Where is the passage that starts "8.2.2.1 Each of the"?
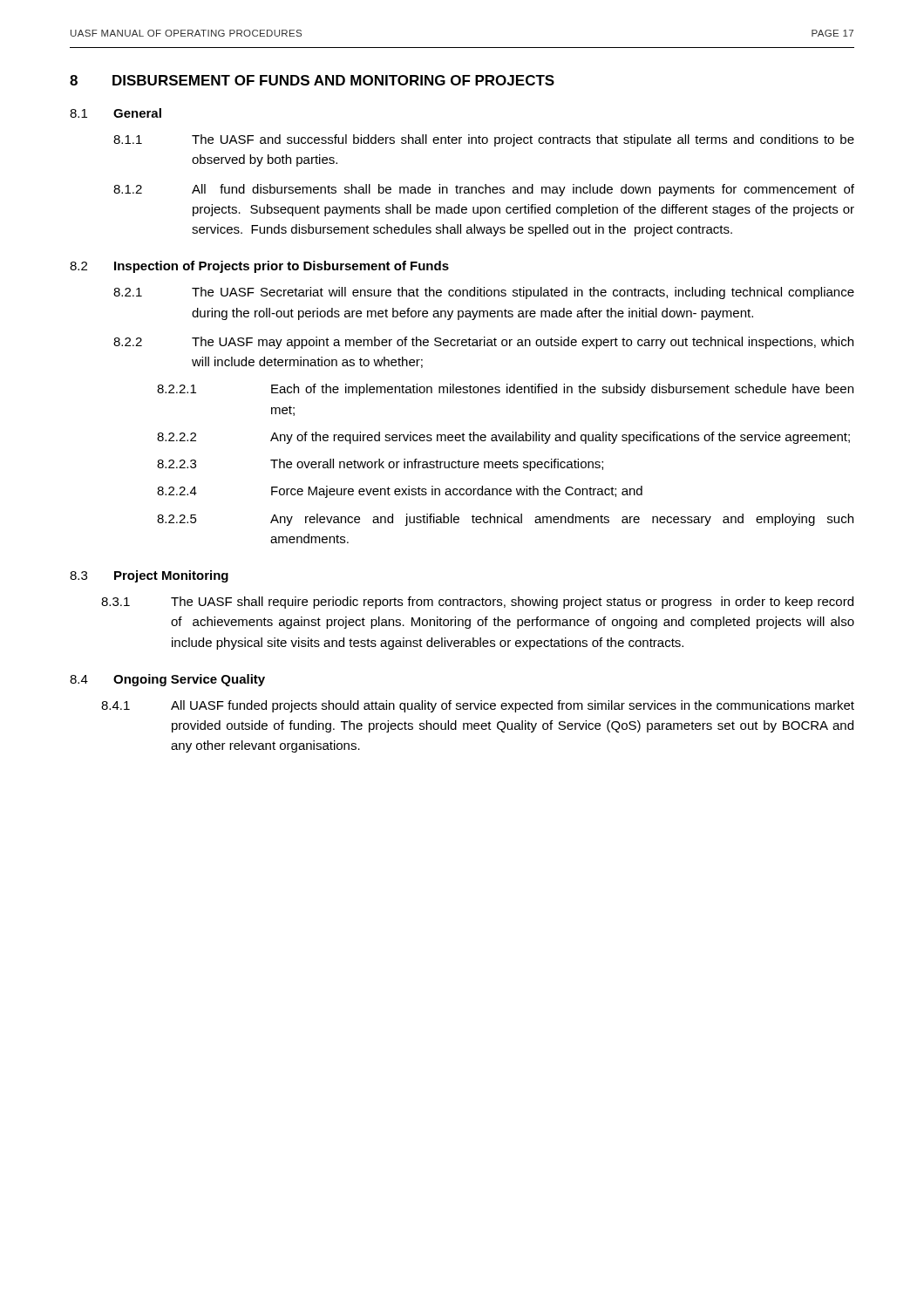Viewport: 924px width, 1308px height. [x=462, y=399]
